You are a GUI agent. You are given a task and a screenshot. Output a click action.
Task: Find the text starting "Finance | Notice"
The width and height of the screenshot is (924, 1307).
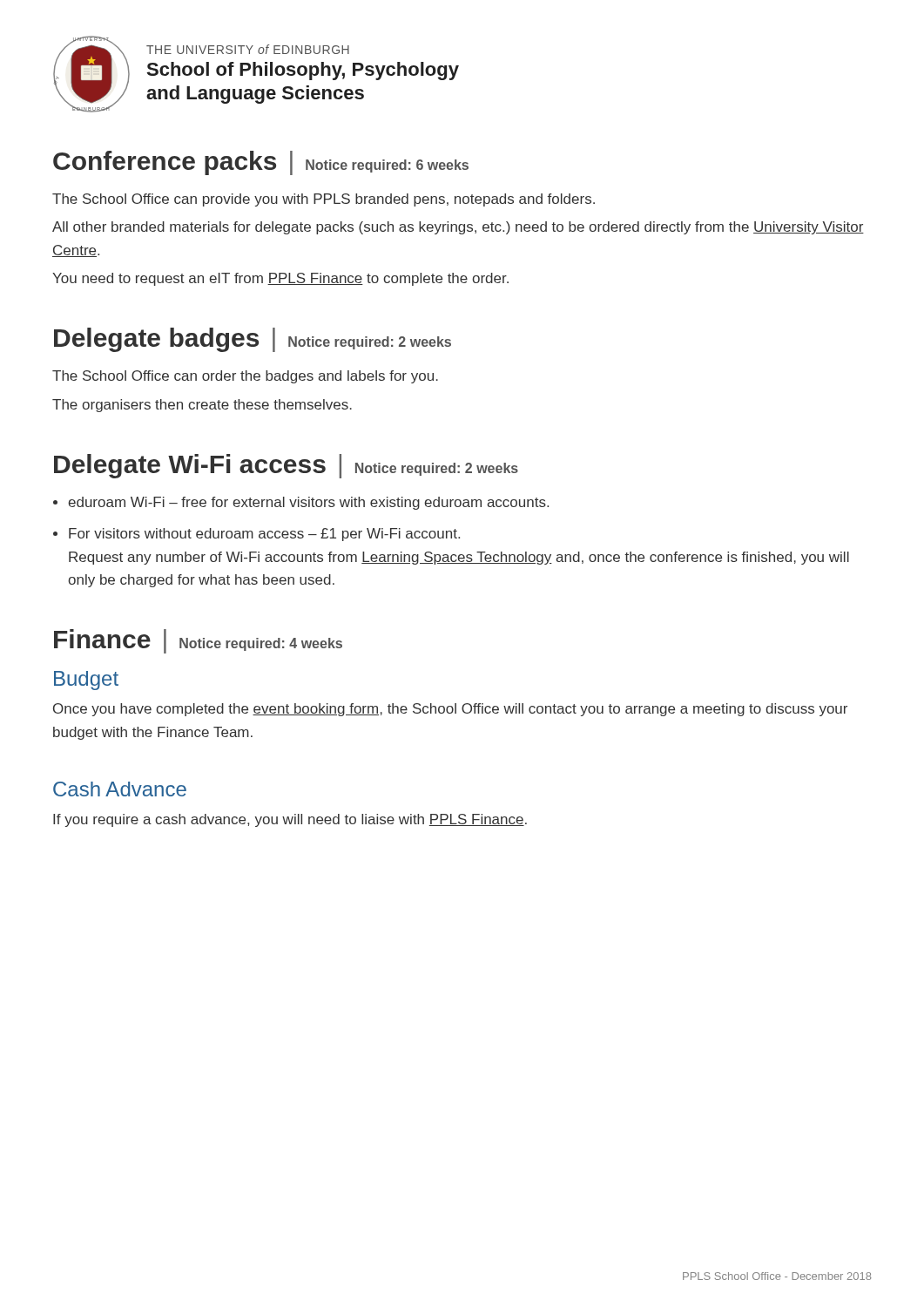click(x=198, y=640)
